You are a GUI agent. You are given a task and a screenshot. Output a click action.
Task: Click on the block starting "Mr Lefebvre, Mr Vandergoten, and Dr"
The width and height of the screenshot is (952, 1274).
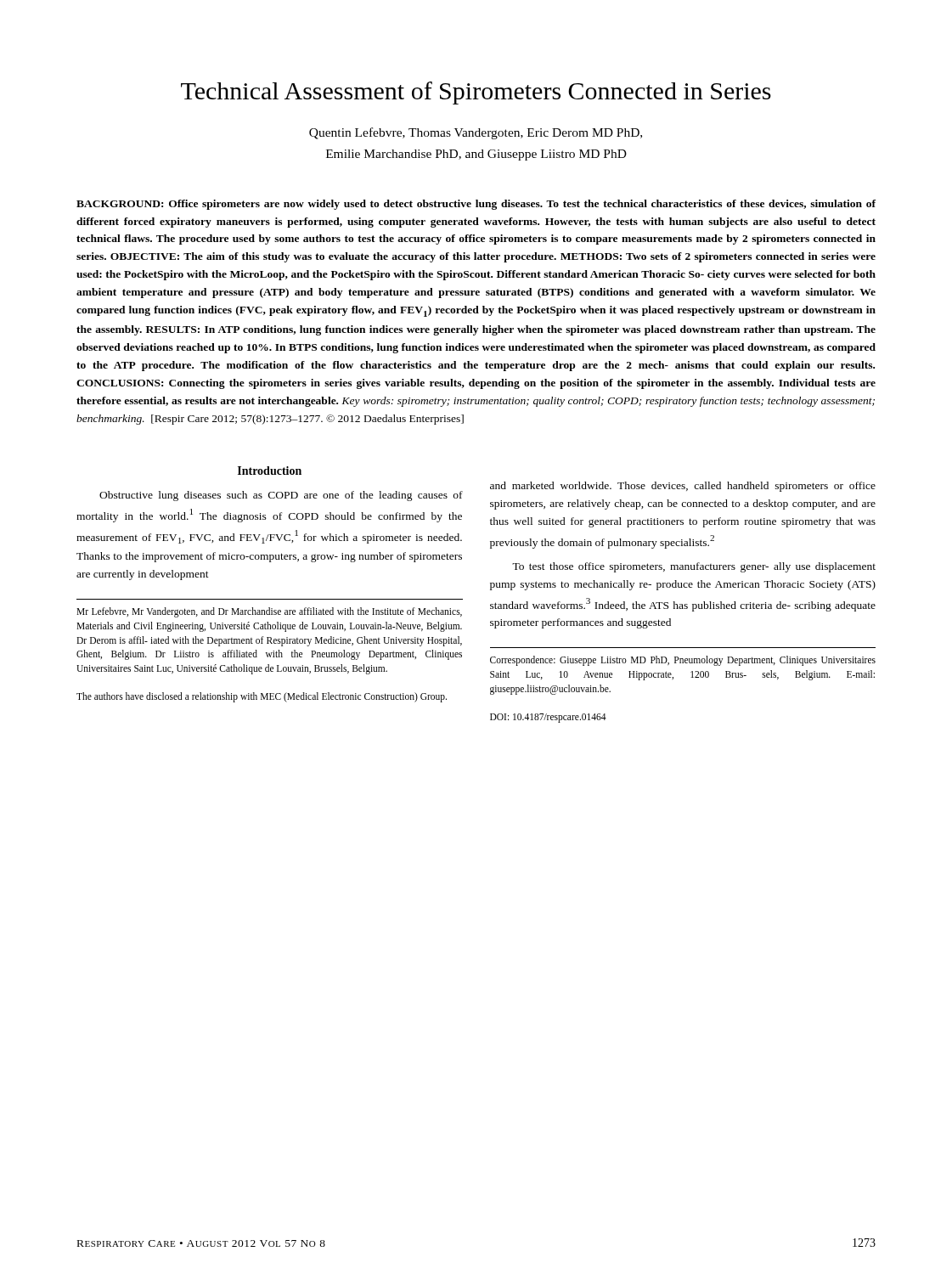269,654
